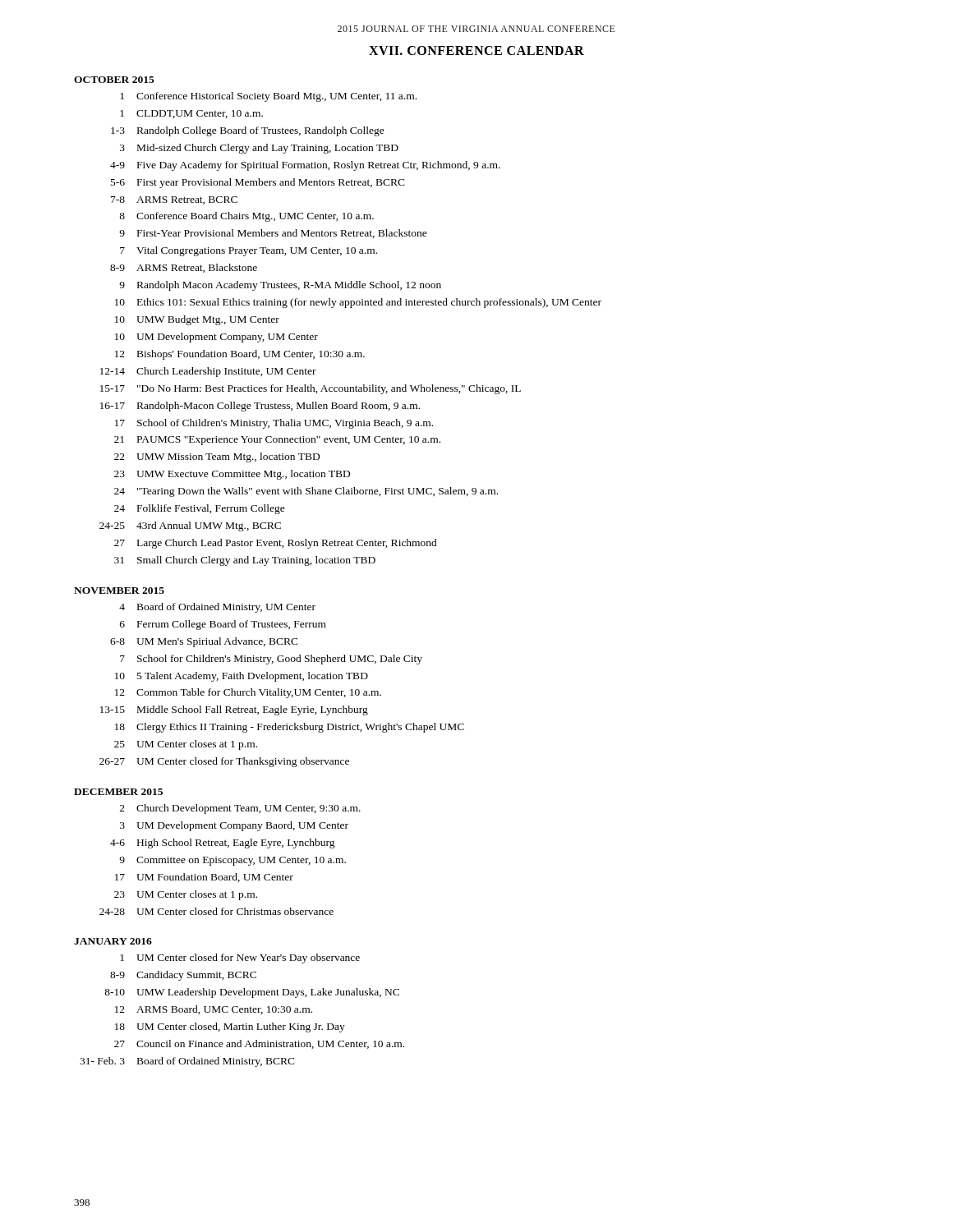Point to the block beginning "18Clergy Ethics II Training"

(290, 728)
